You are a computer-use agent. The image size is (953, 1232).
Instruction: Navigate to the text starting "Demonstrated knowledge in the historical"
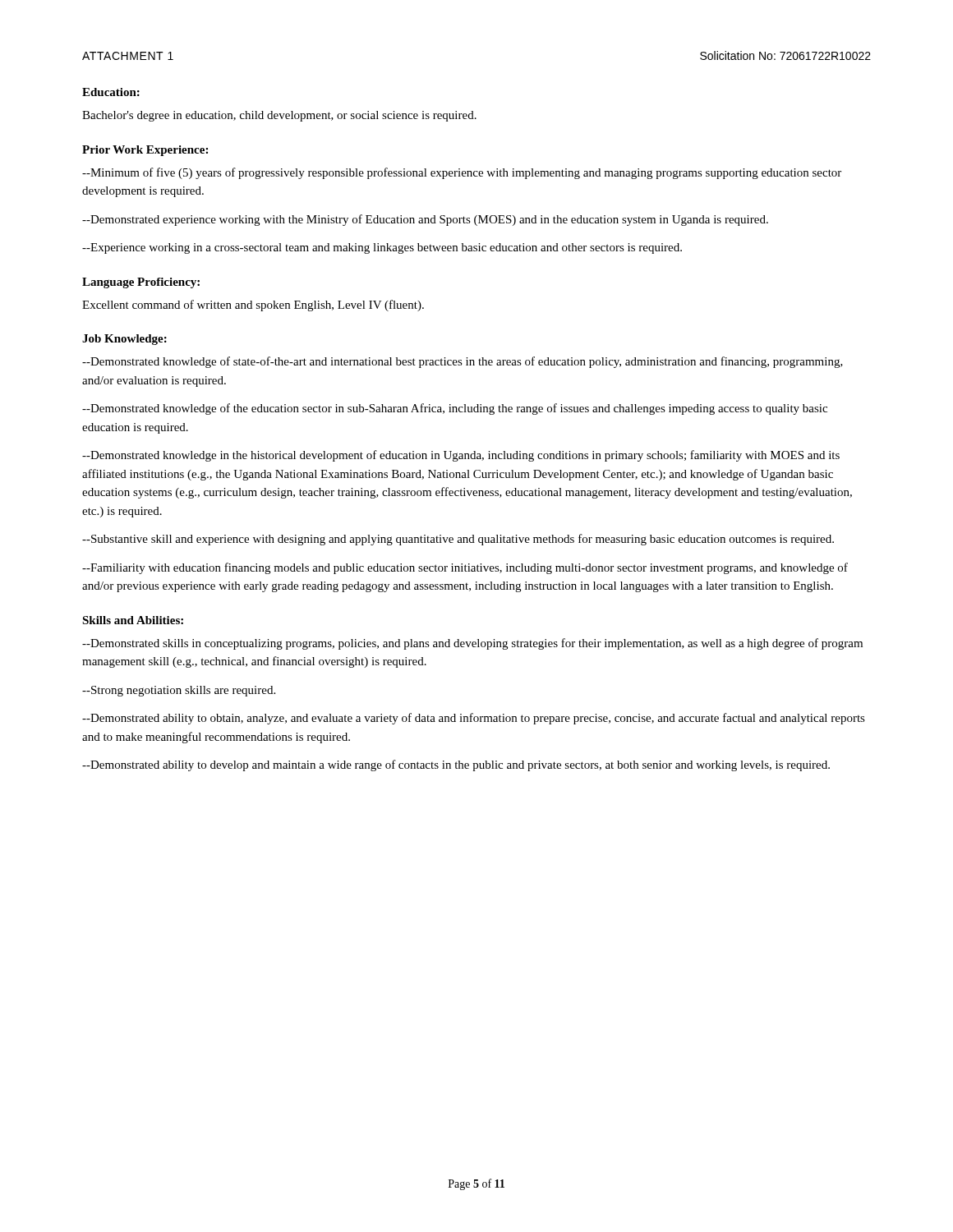(x=467, y=483)
